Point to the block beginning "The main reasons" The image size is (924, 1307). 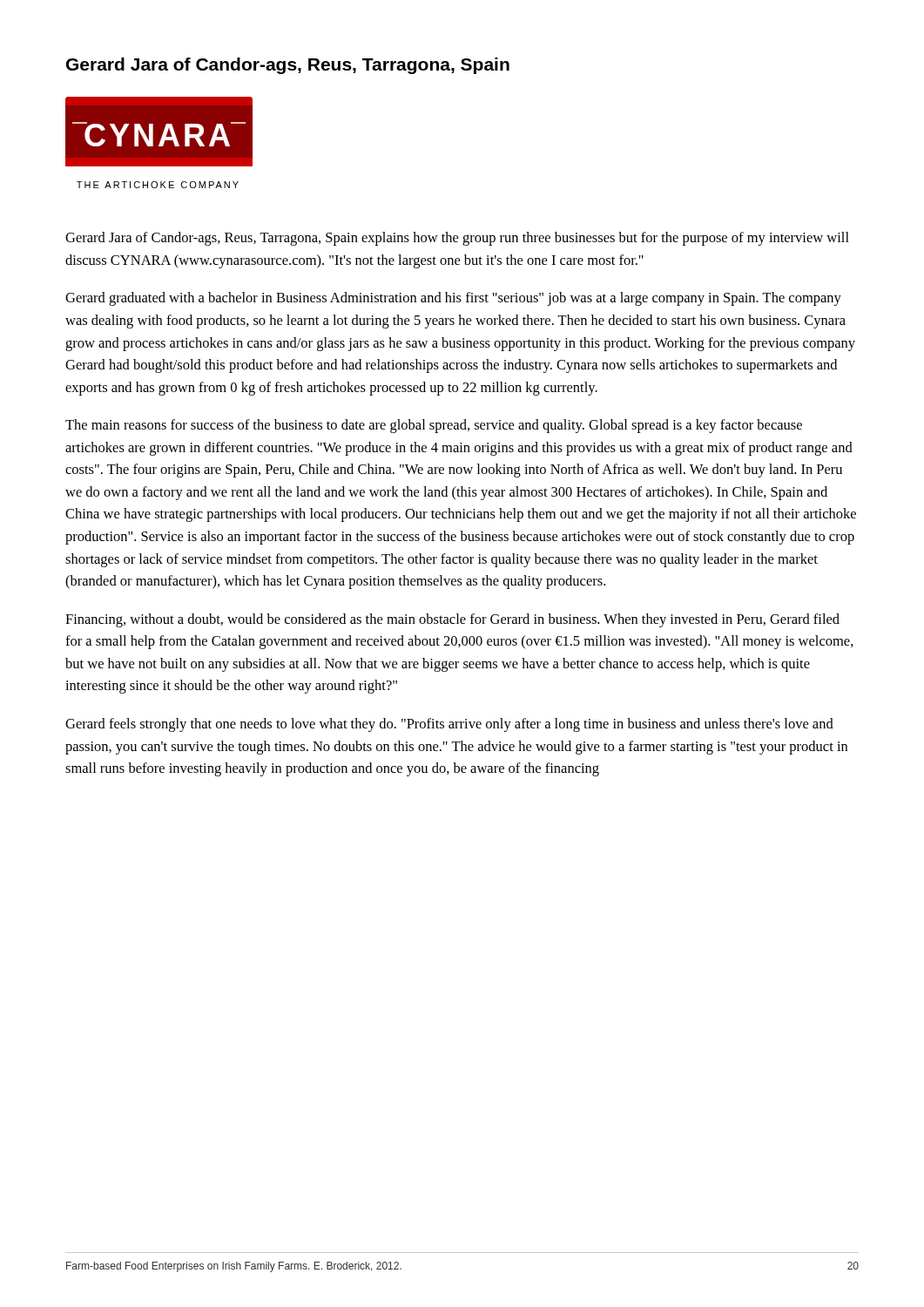461,503
